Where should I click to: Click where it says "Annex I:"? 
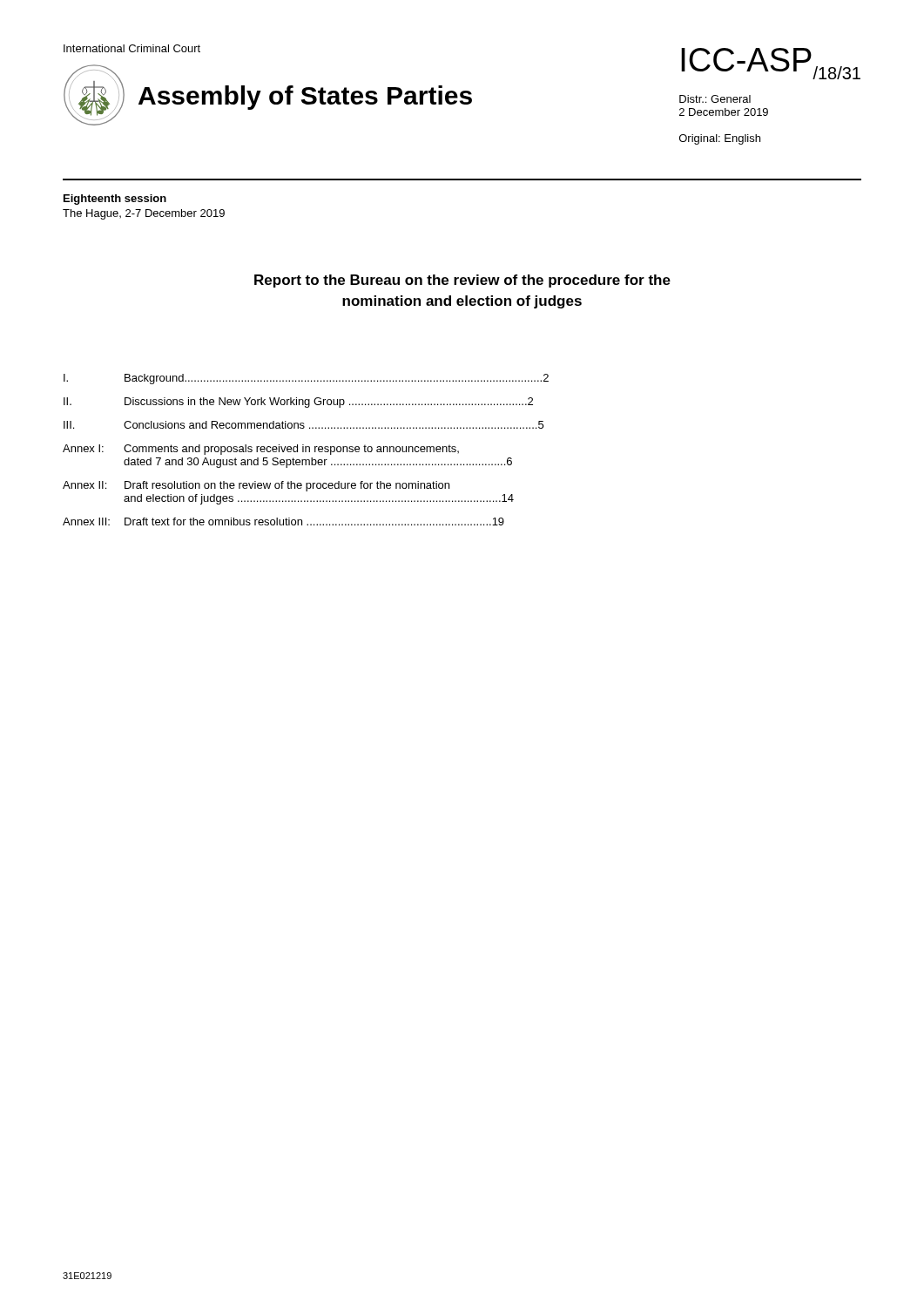(83, 448)
